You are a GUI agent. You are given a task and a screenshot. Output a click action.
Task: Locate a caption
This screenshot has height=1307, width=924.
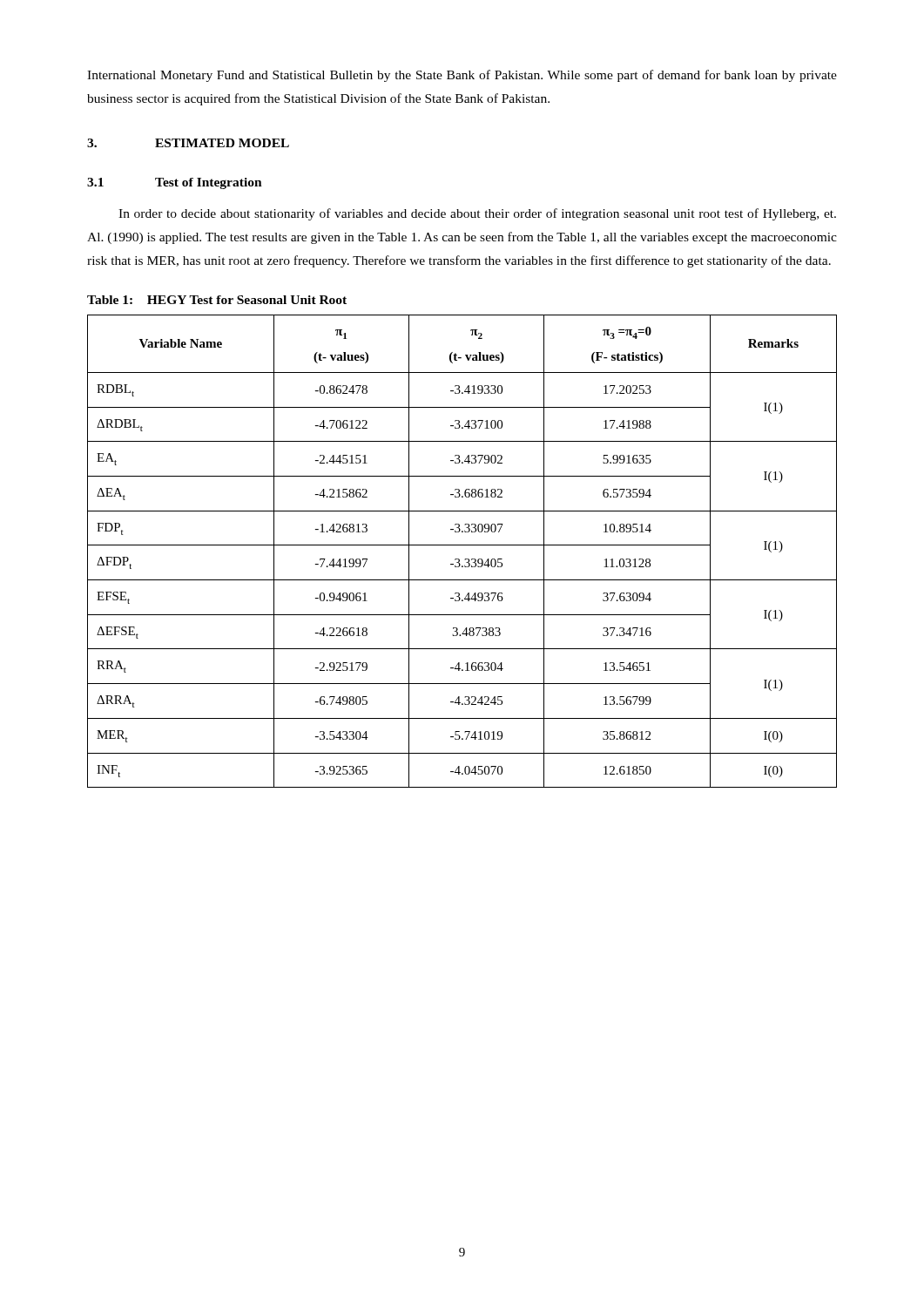217,299
